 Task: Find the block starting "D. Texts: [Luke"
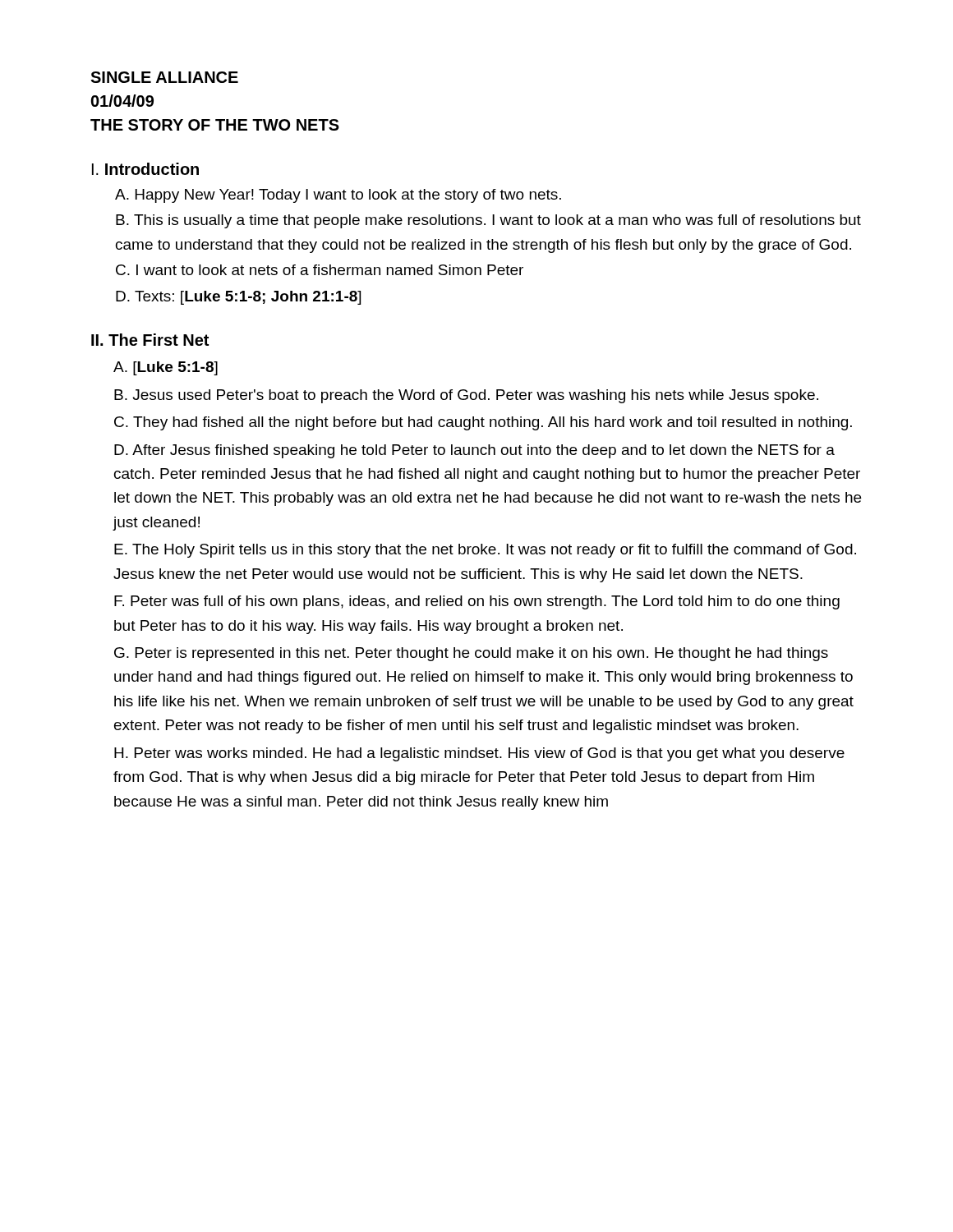pos(238,296)
